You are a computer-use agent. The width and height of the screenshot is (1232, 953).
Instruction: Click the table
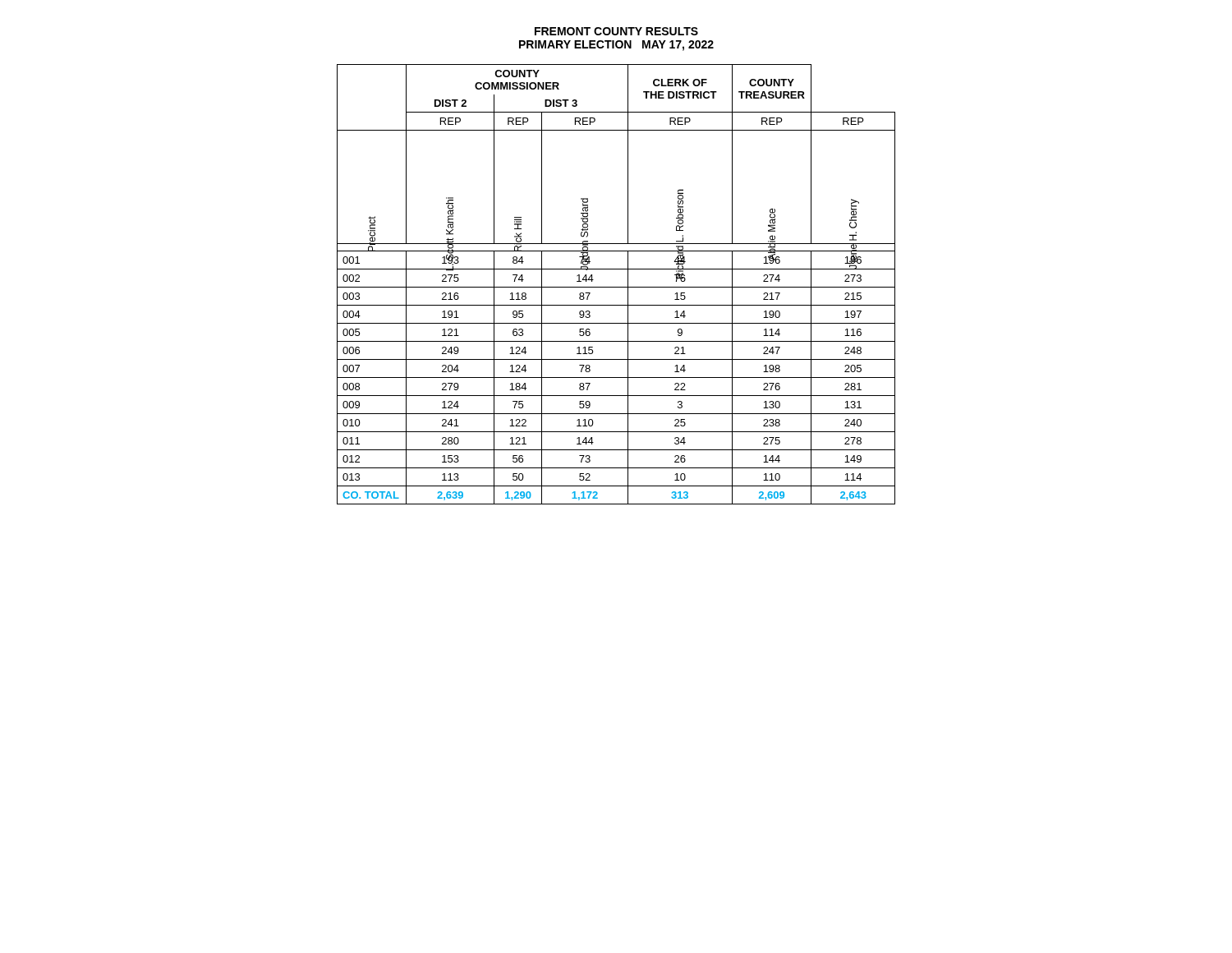tap(616, 284)
